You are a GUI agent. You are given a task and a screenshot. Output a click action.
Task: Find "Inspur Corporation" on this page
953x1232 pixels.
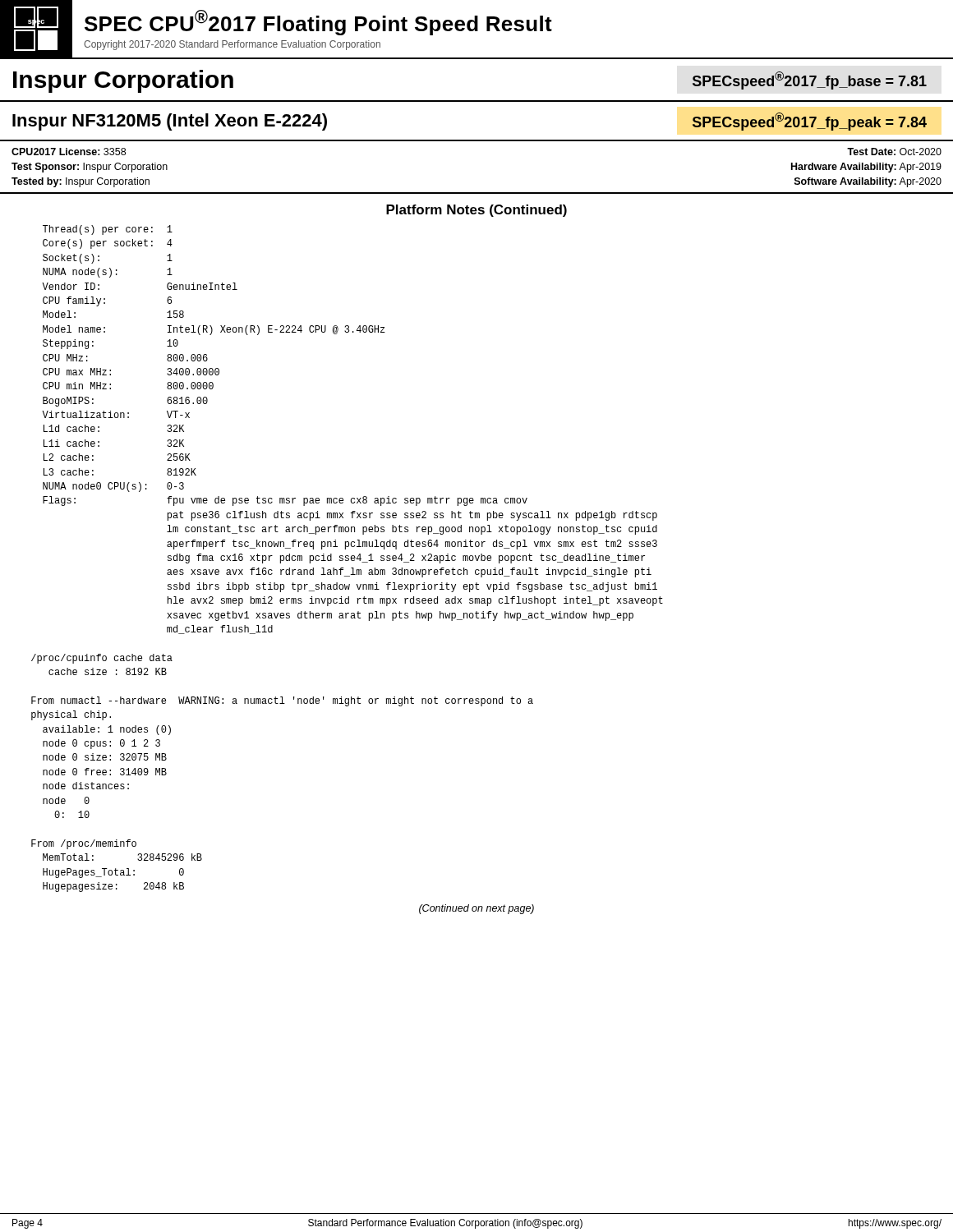pos(123,79)
